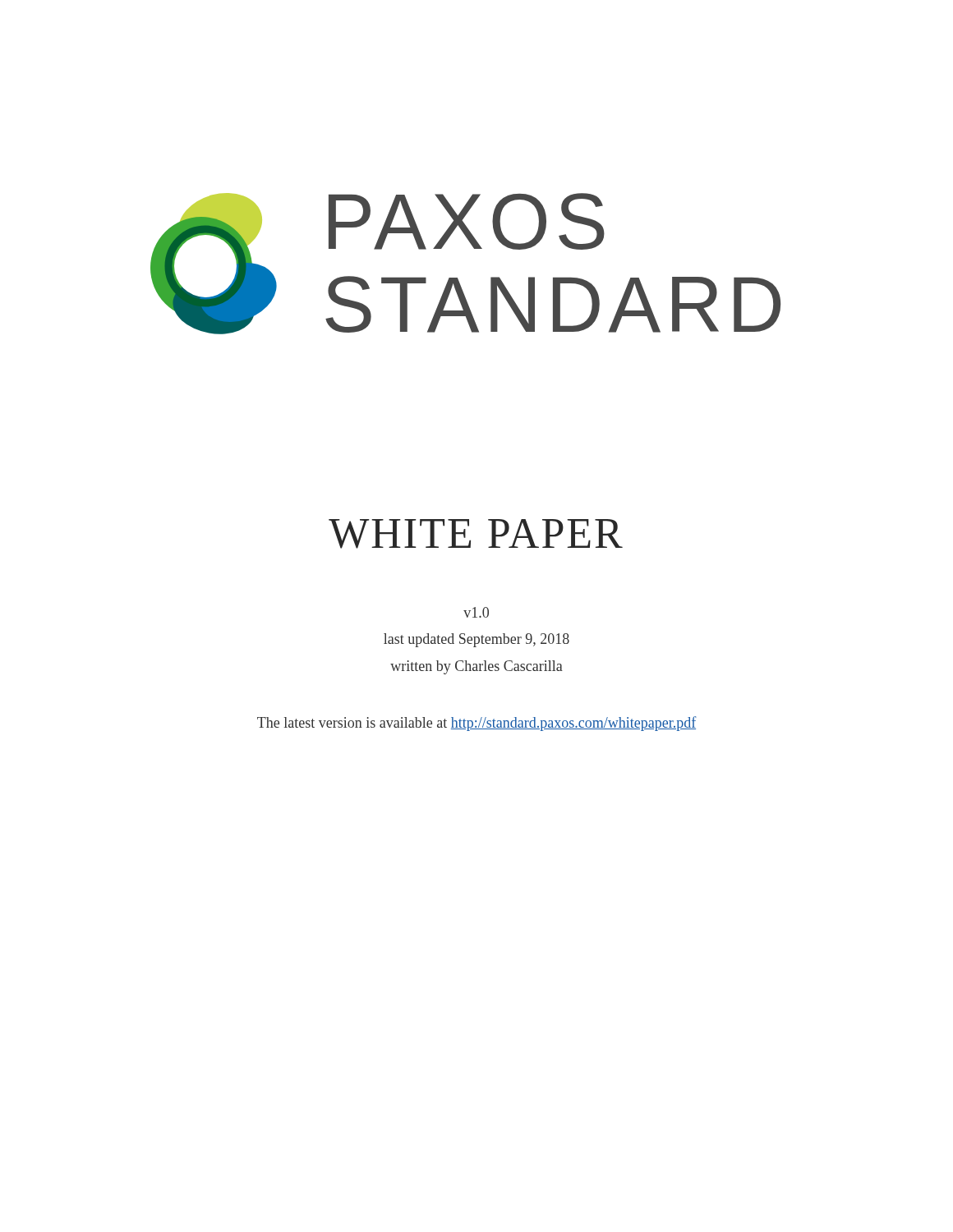Find "WHITE PAPER" on this page
This screenshot has height=1232, width=953.
coord(476,533)
